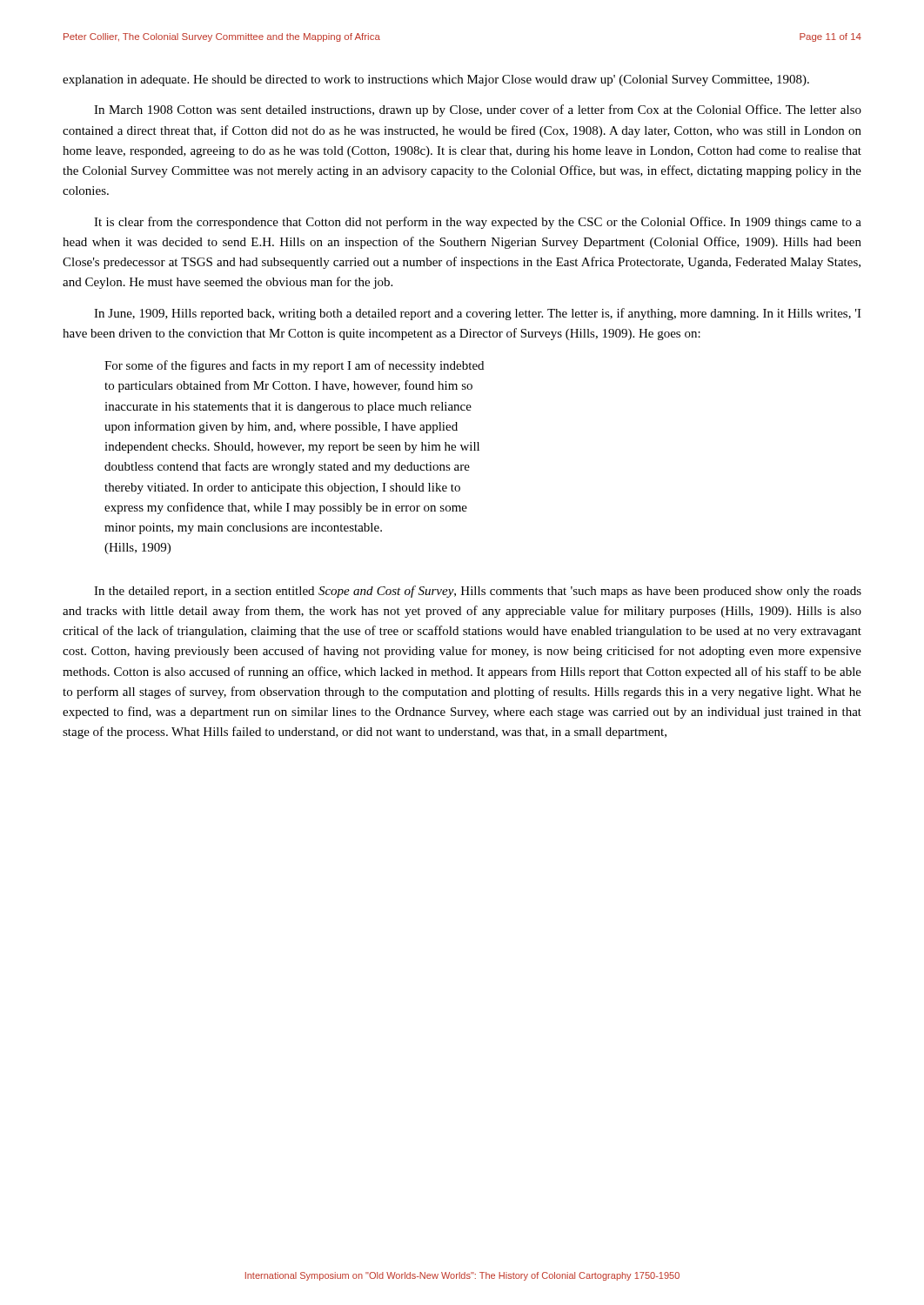Find the region starting "In March 1908 Cotton was sent"
The height and width of the screenshot is (1305, 924).
[x=462, y=151]
